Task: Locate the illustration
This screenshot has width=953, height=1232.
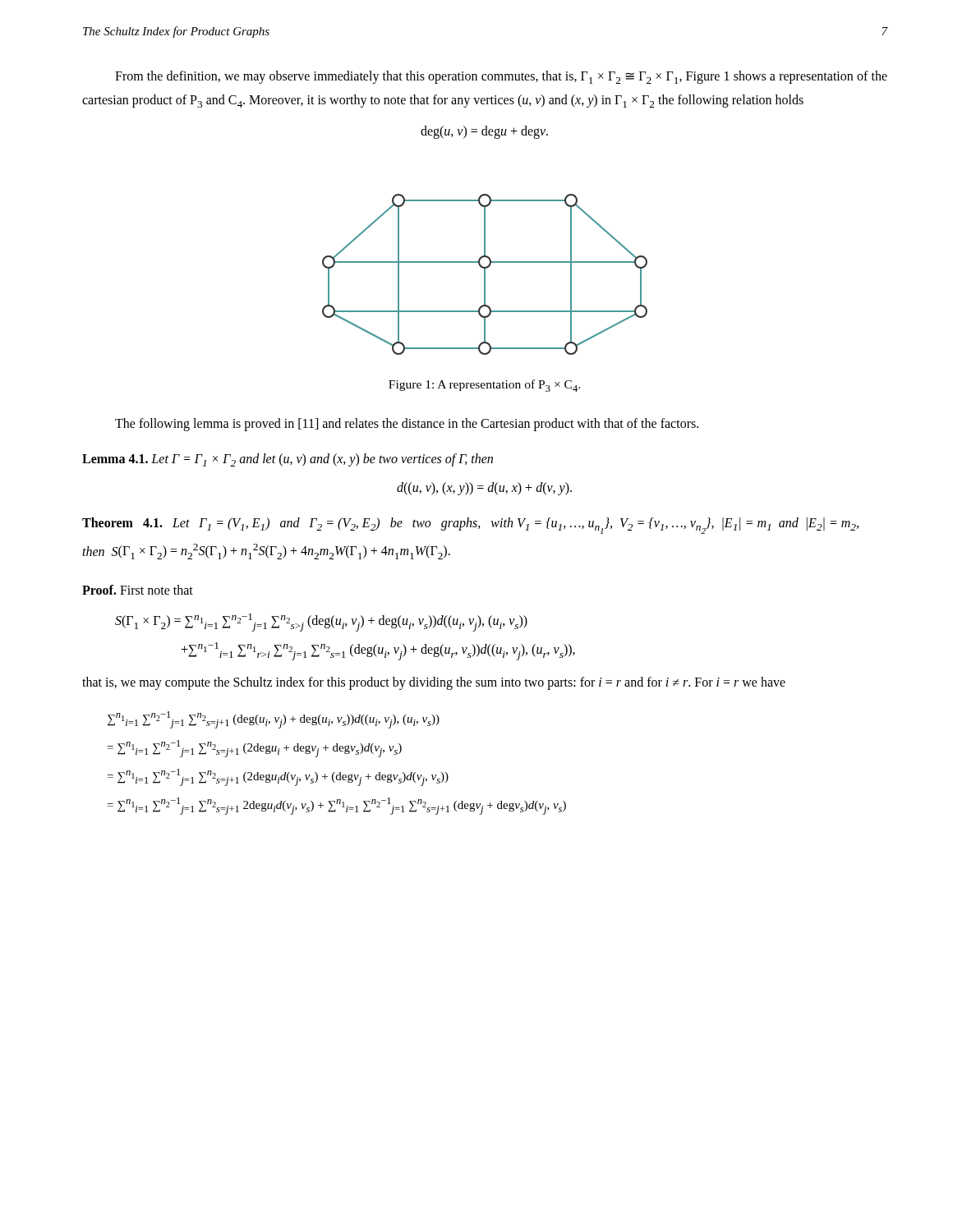Action: click(x=485, y=264)
